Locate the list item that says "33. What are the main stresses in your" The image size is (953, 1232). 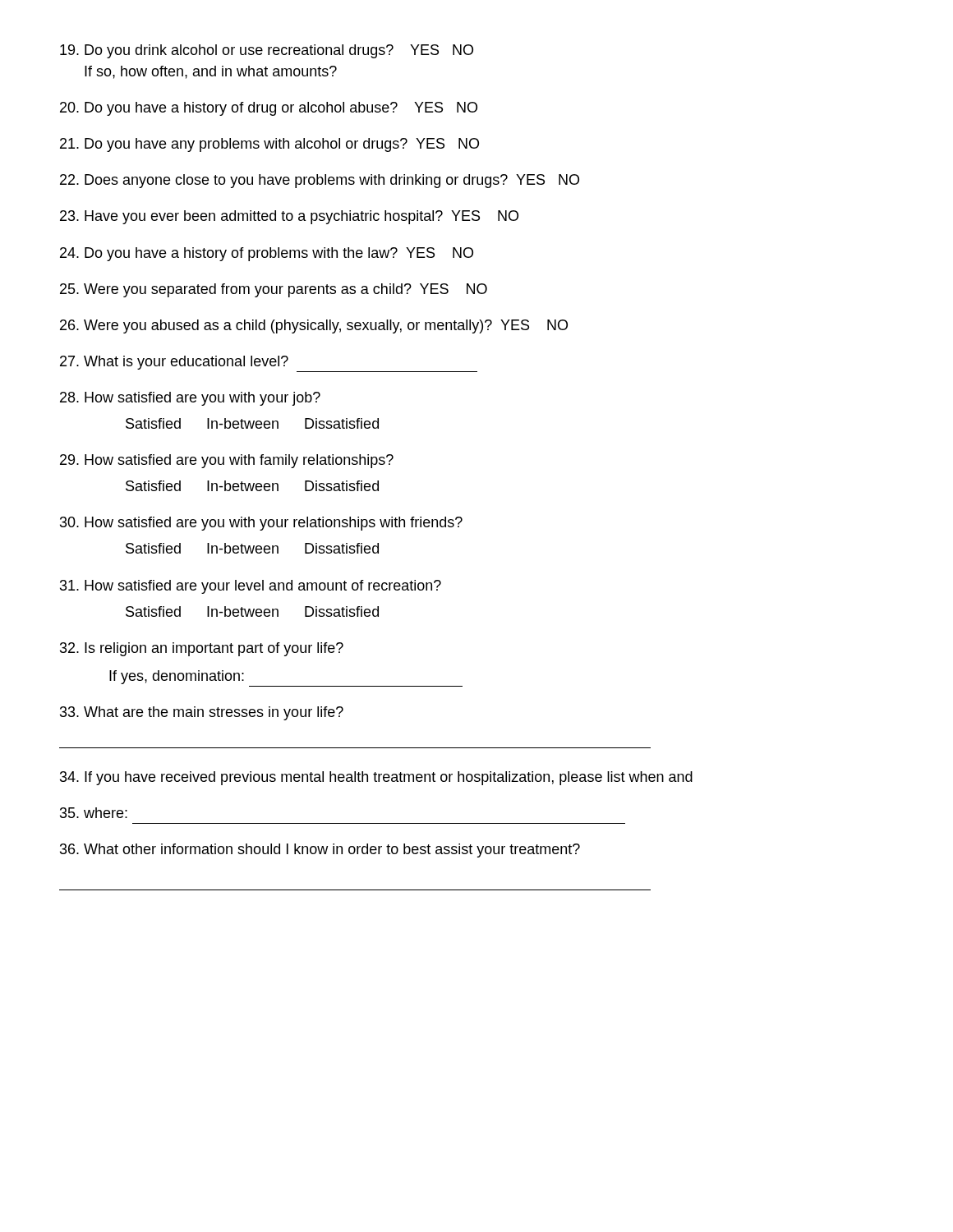(x=202, y=713)
